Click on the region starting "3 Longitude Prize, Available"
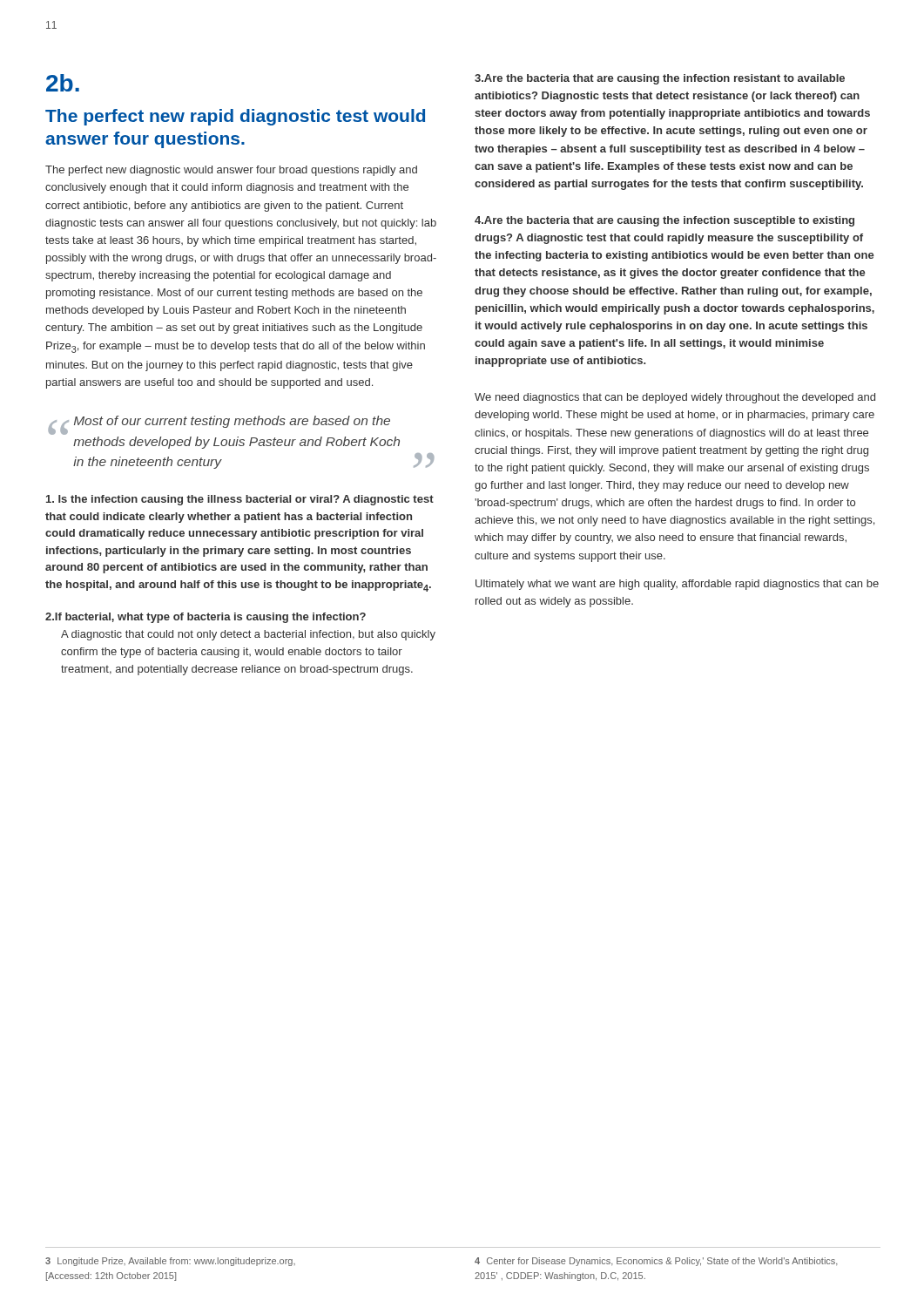The height and width of the screenshot is (1307, 924). [x=170, y=1268]
